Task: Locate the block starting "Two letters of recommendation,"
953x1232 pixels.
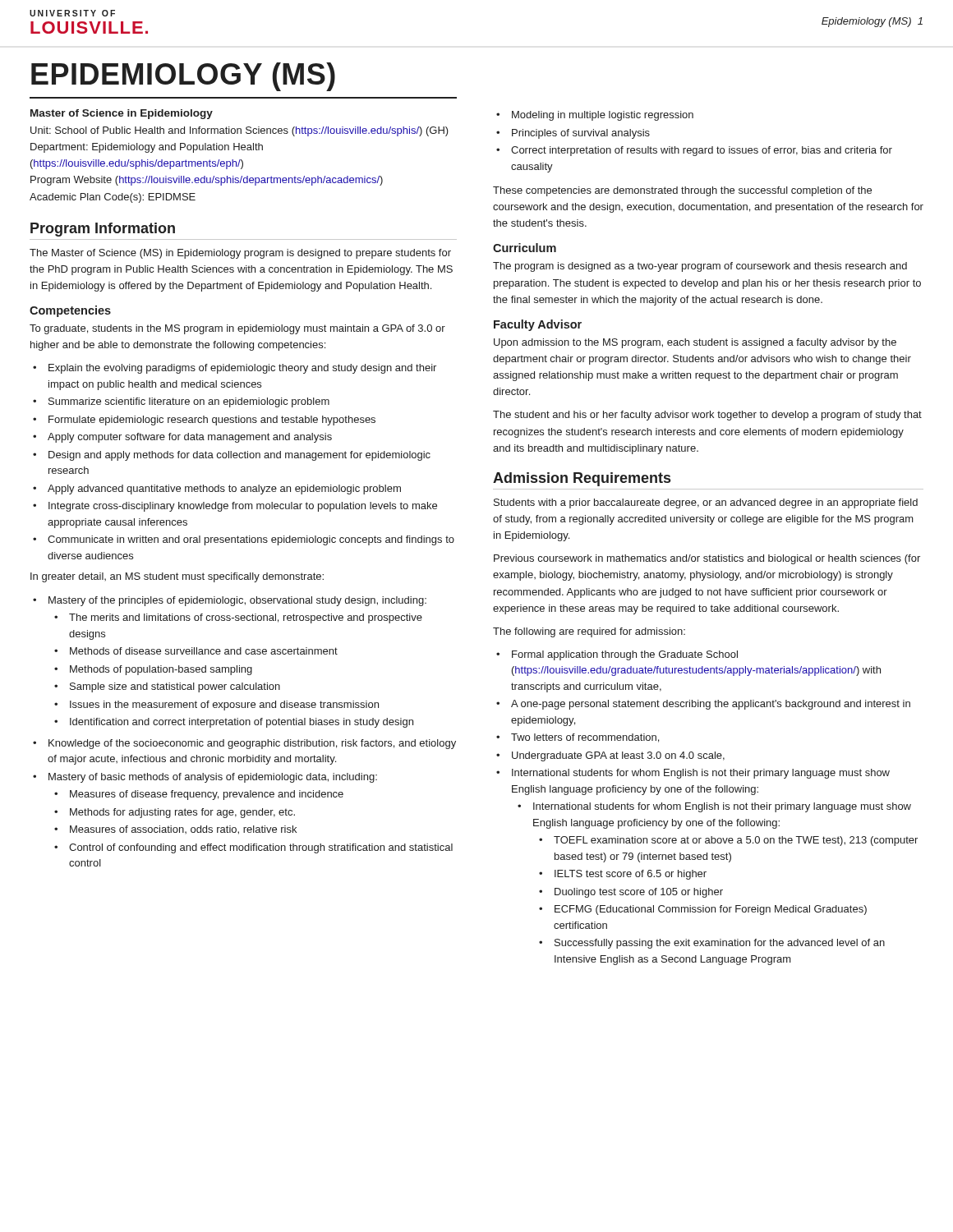Action: coord(586,737)
